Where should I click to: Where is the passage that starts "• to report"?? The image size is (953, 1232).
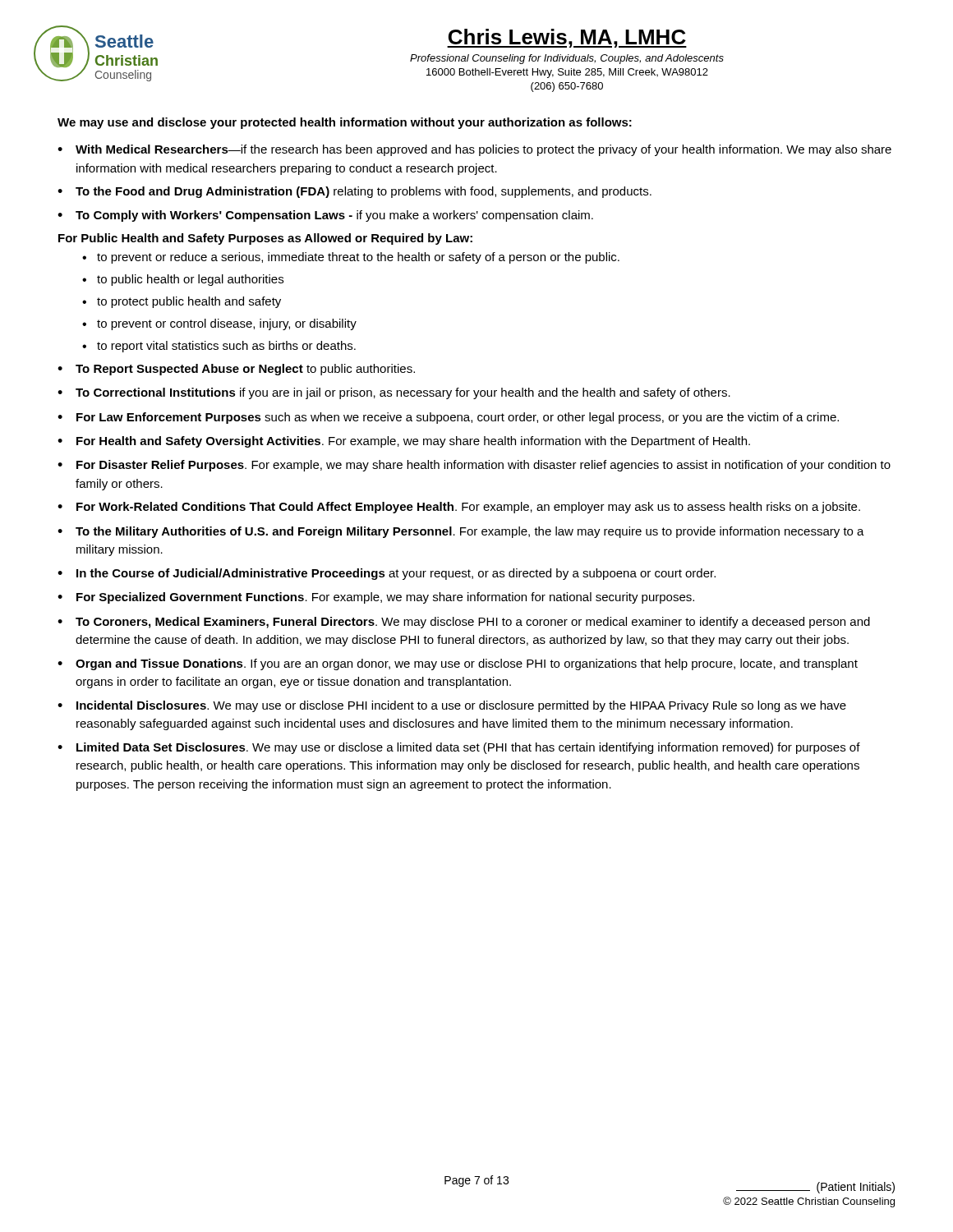[219, 346]
